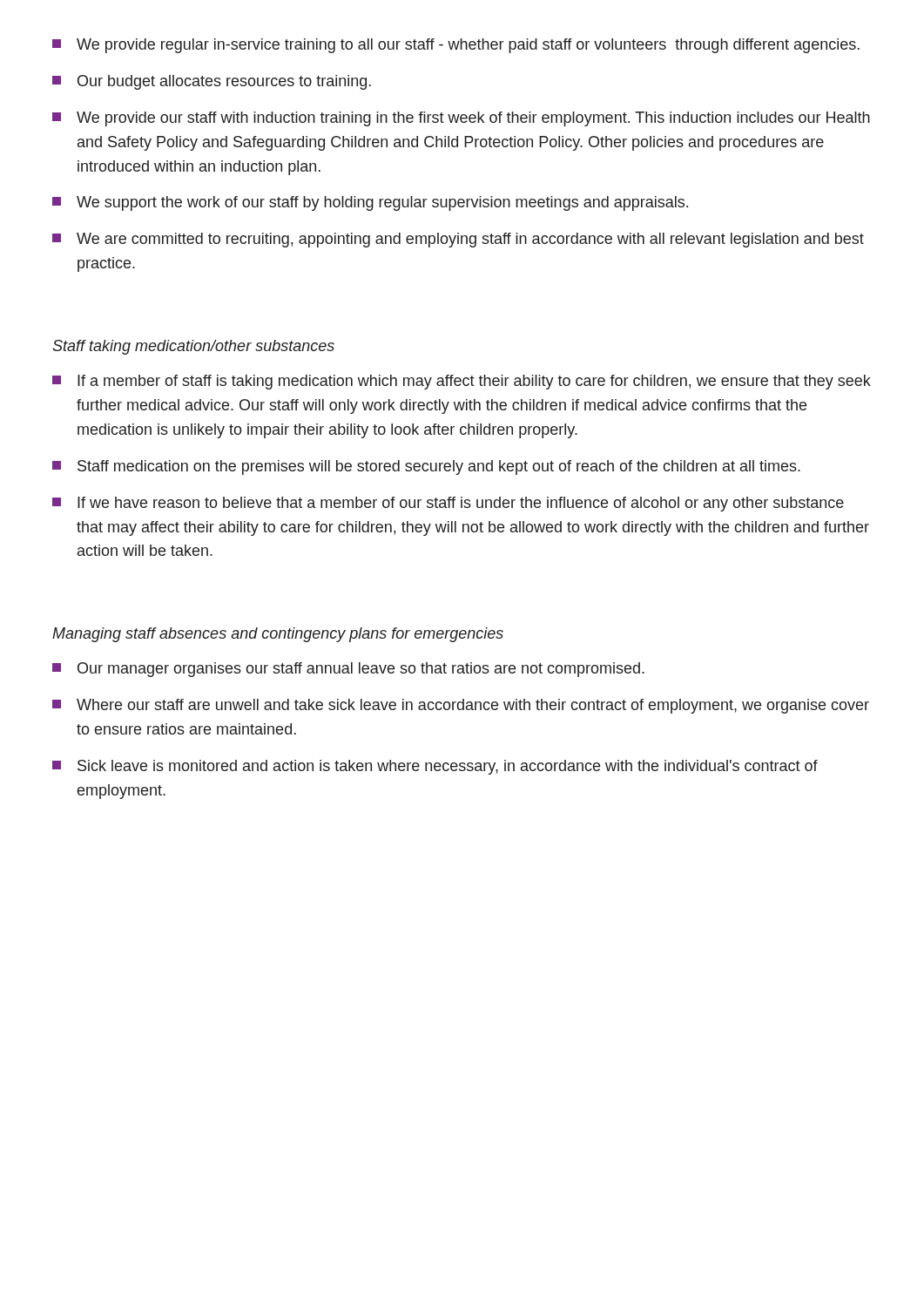
Task: Click the passage that begins "Where our staff are unwell and take"
Action: (x=462, y=718)
